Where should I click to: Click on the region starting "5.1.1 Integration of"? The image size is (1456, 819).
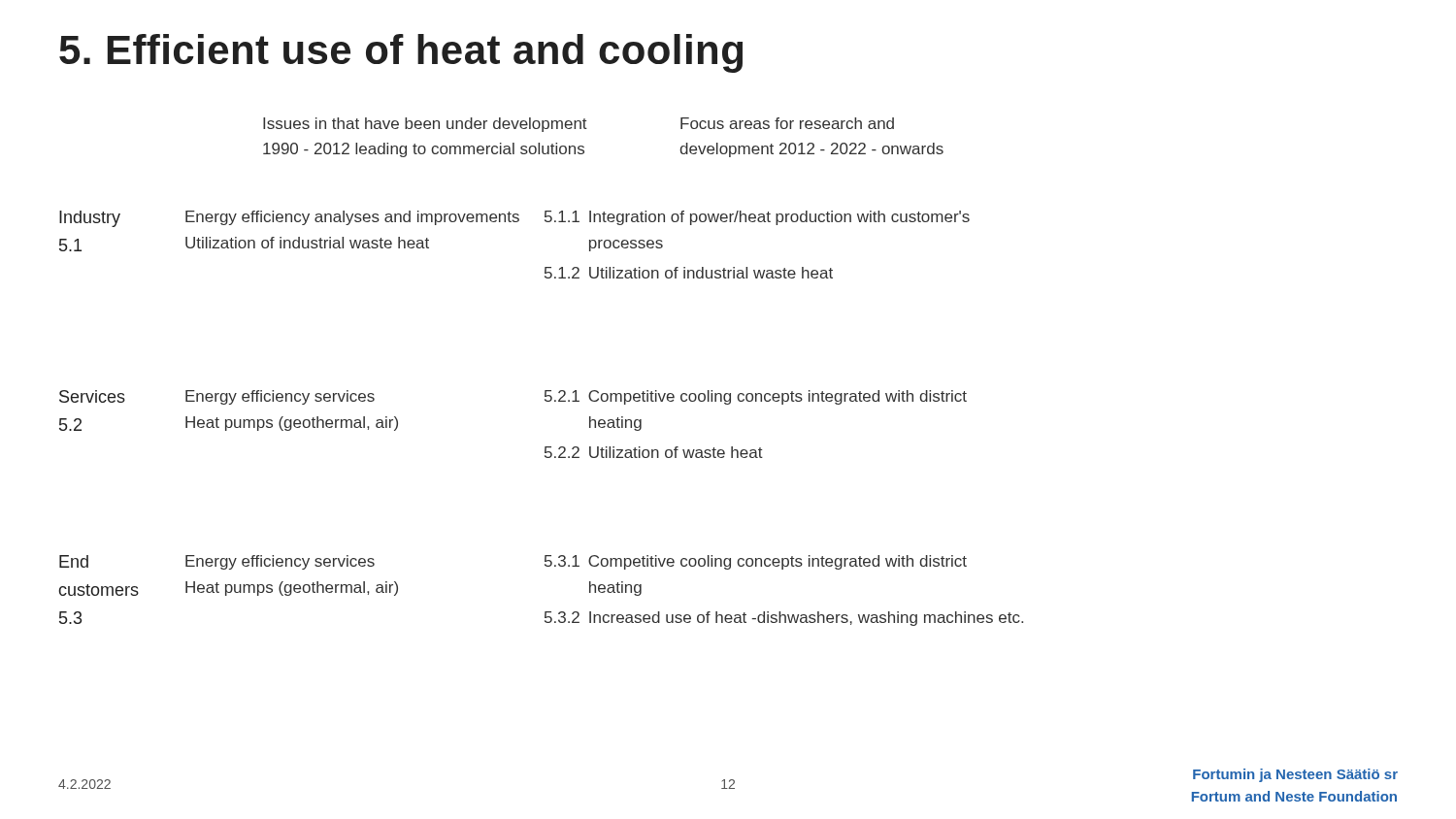coord(971,230)
